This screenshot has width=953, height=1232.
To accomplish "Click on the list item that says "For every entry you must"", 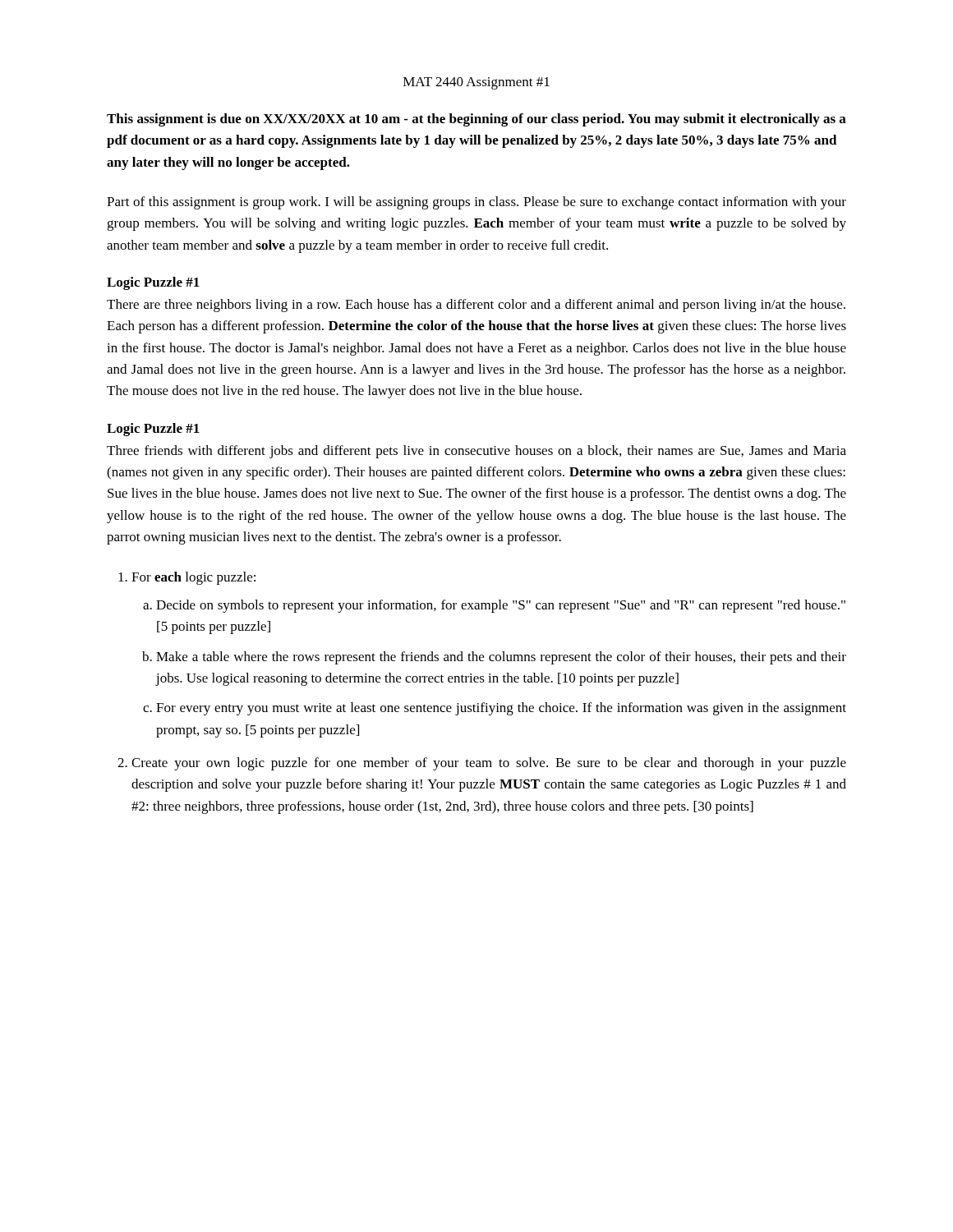I will pyautogui.click(x=501, y=719).
